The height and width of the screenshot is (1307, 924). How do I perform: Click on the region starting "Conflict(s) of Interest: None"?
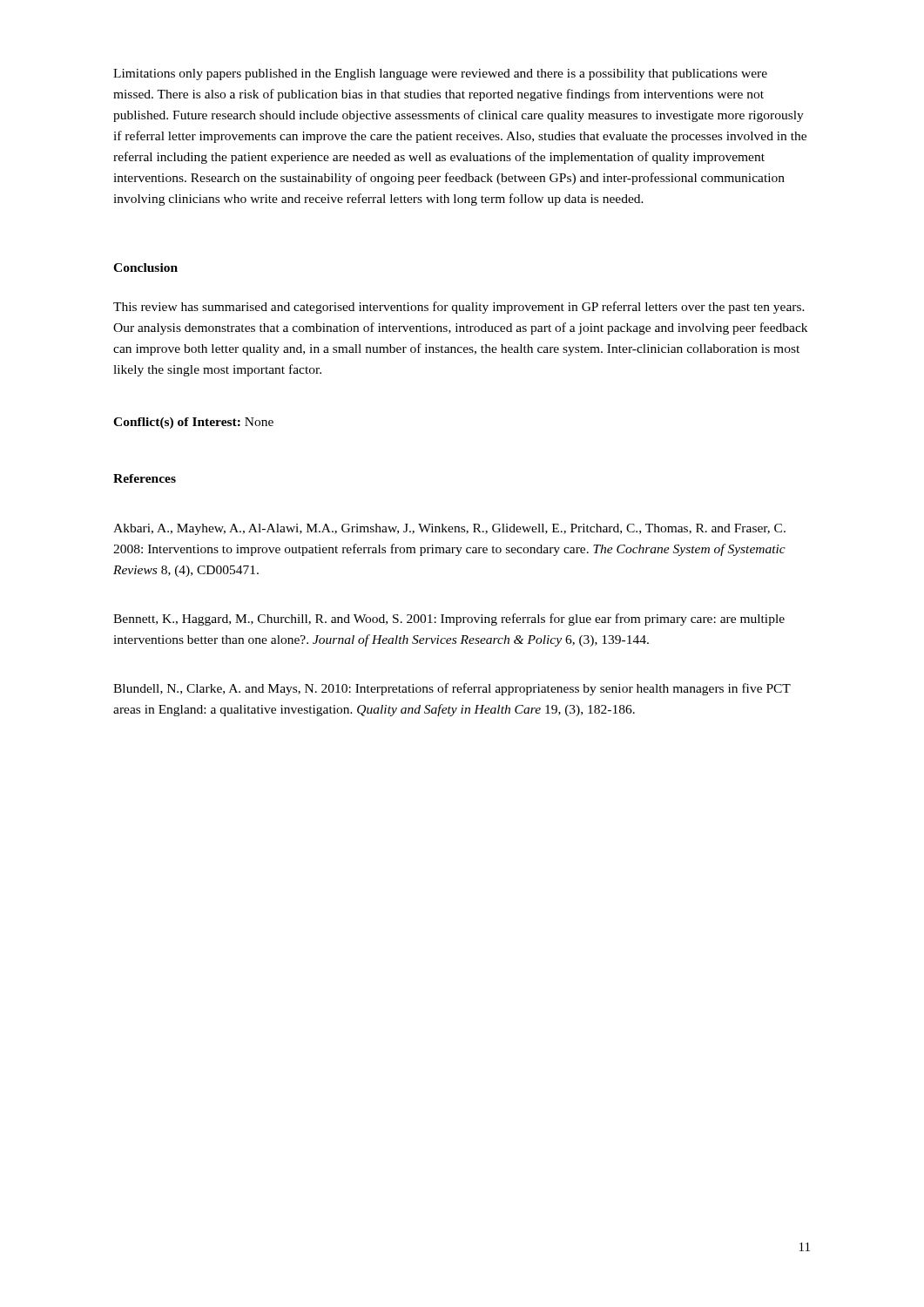click(193, 421)
